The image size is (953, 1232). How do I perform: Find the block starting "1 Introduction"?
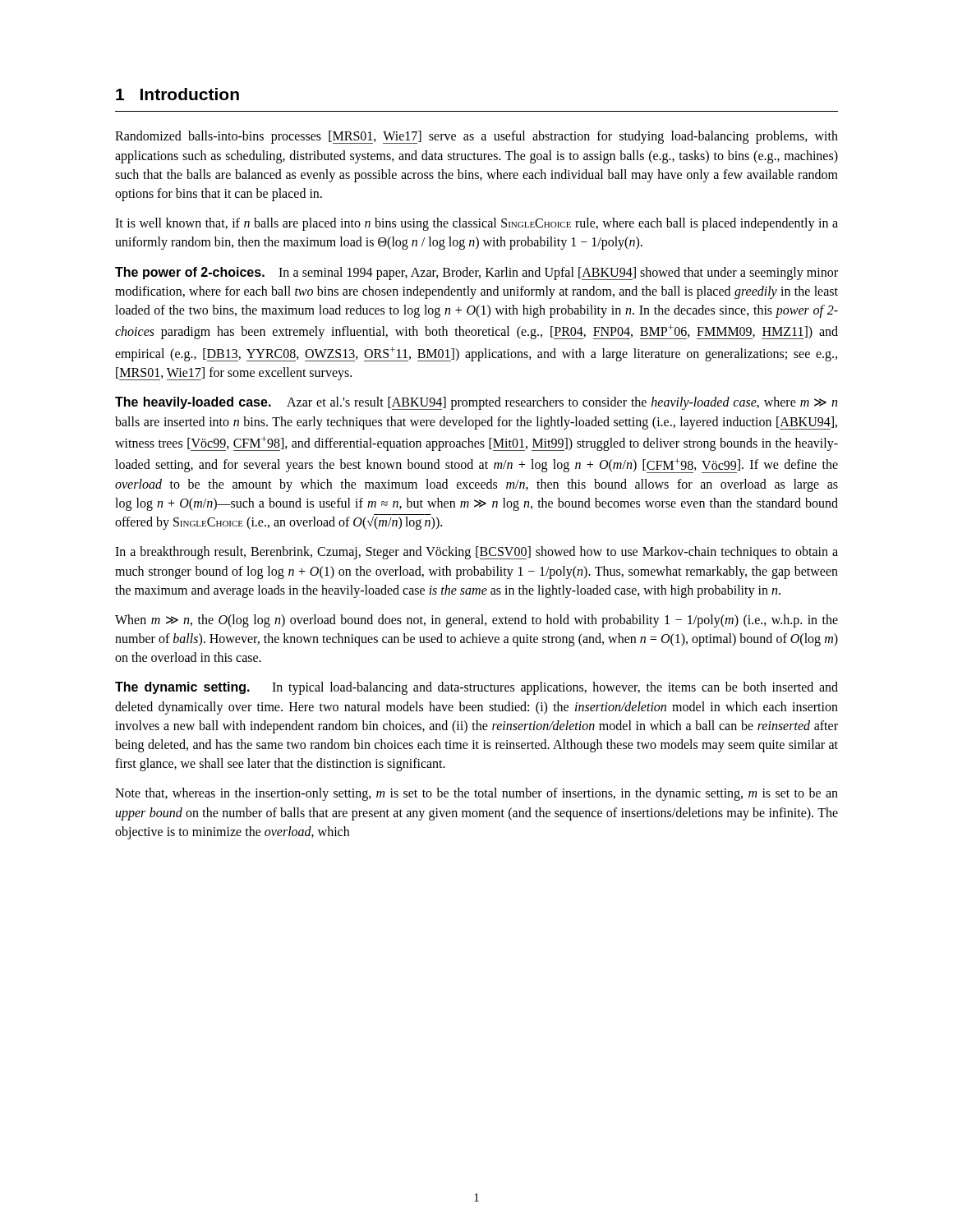click(177, 94)
